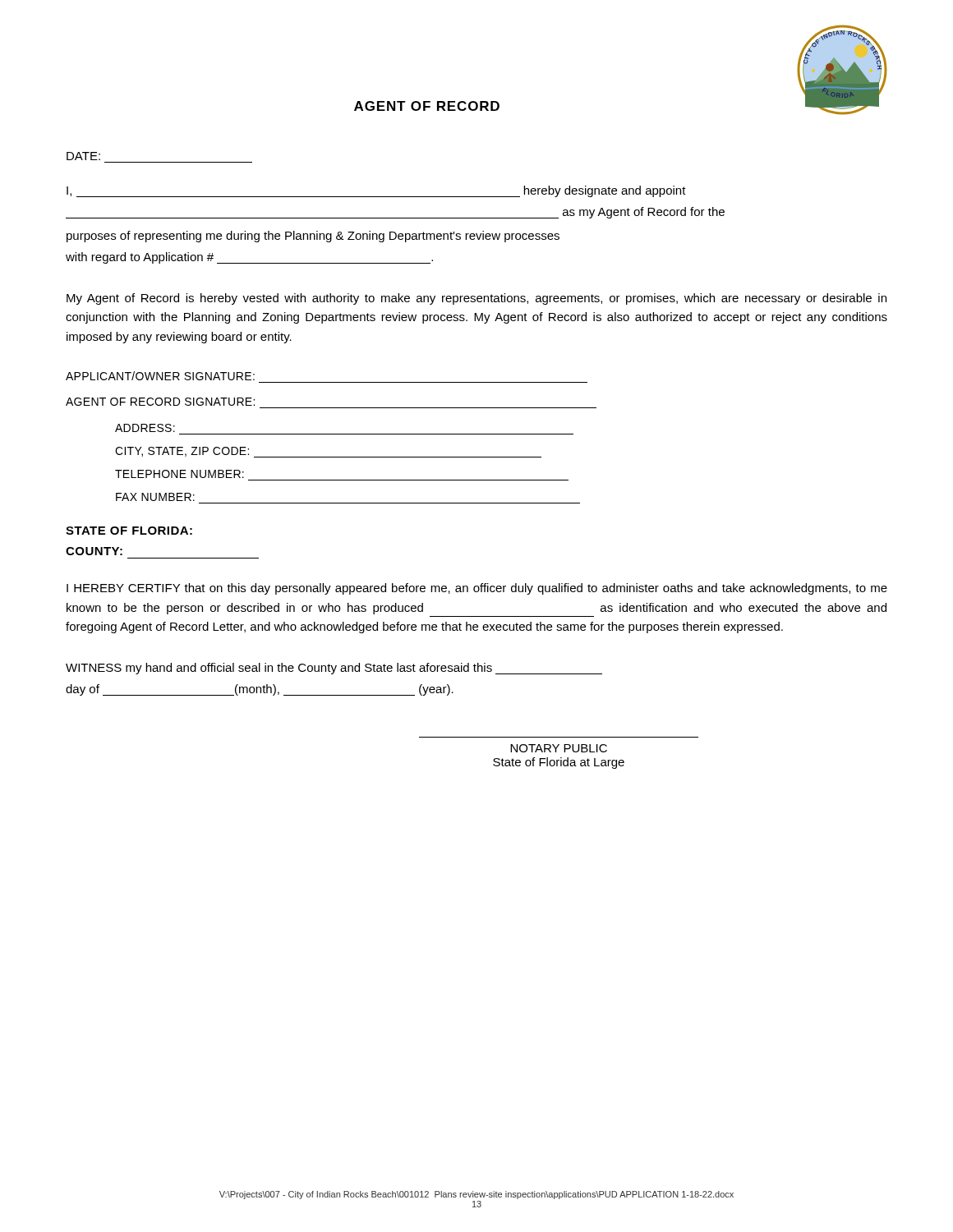Click on the passage starting "NOTARY PUBLIC State"
Image resolution: width=953 pixels, height=1232 pixels.
(x=559, y=752)
